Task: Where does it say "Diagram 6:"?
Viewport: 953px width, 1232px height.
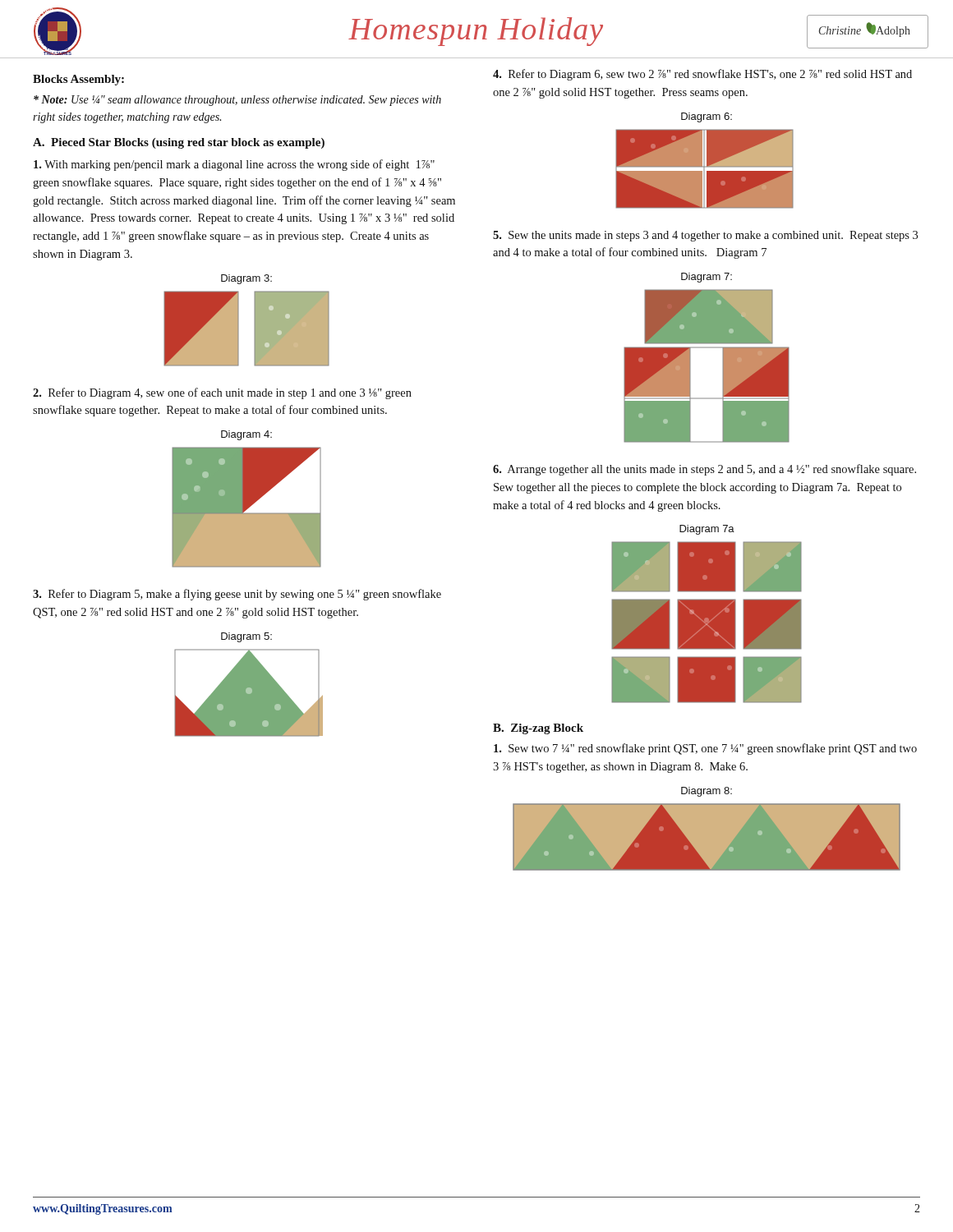Action: (x=707, y=116)
